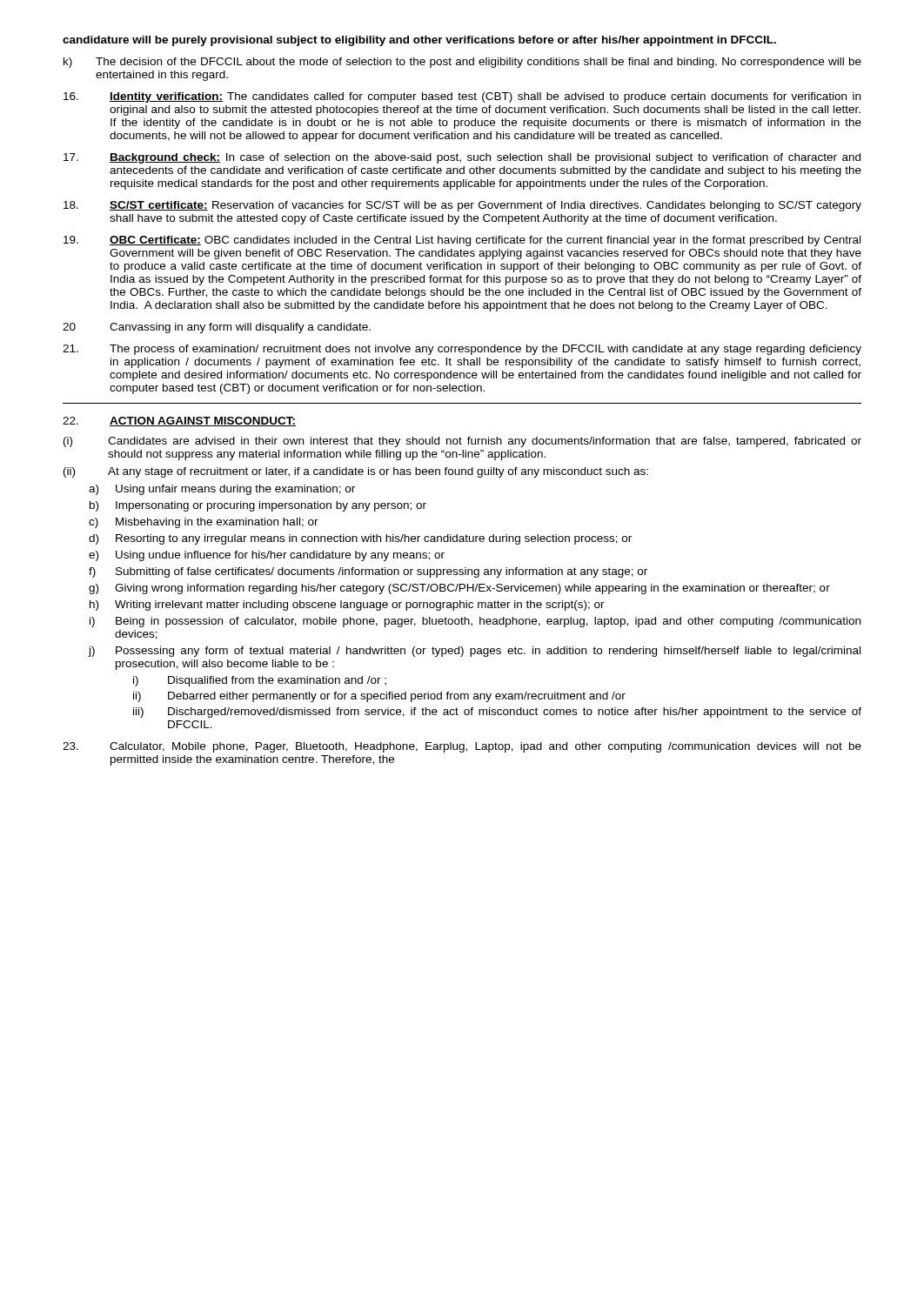
Task: Point to the block beginning "c) Misbehaving in"
Action: tap(204, 523)
